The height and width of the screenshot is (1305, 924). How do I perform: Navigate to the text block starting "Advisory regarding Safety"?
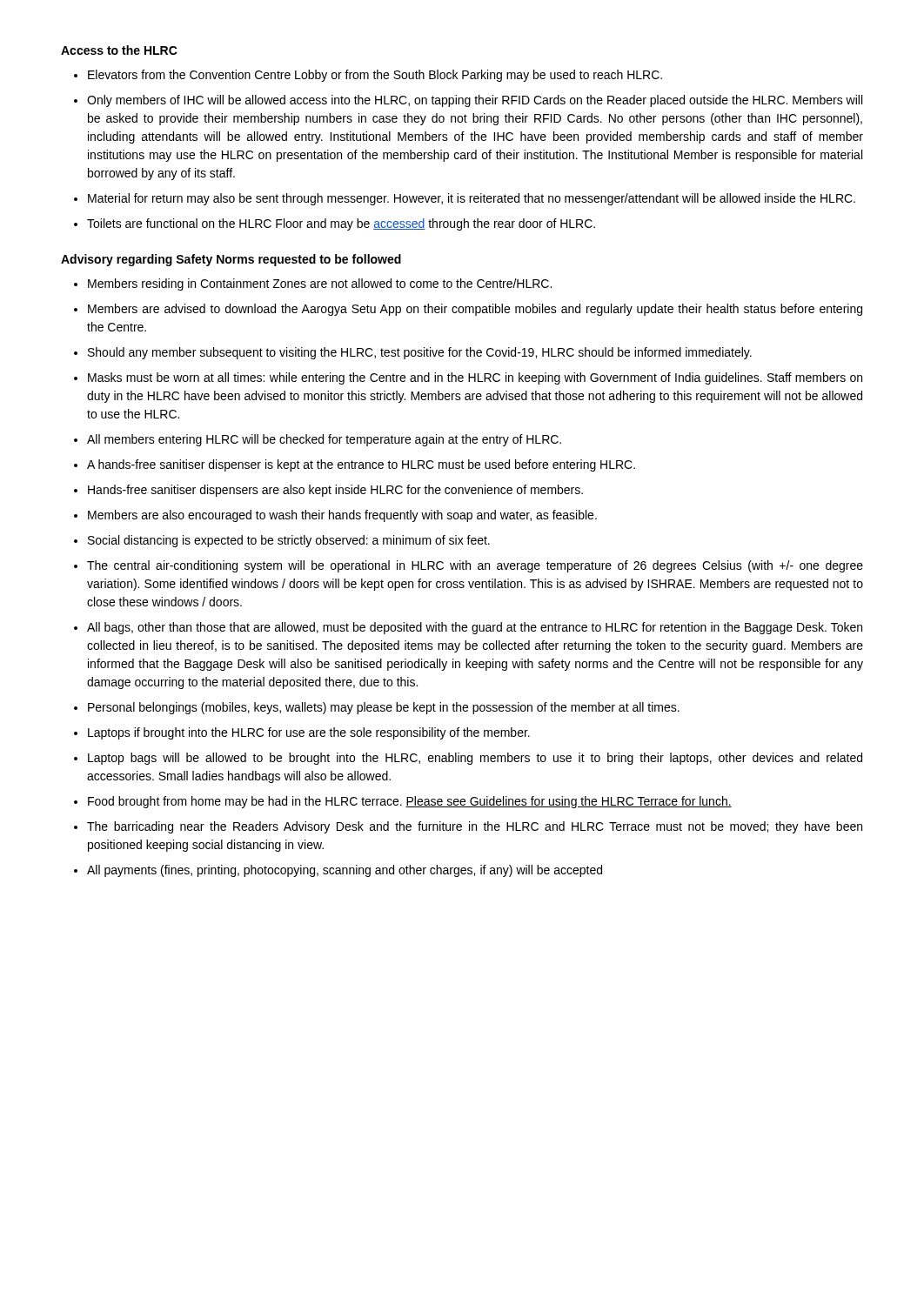tap(231, 260)
